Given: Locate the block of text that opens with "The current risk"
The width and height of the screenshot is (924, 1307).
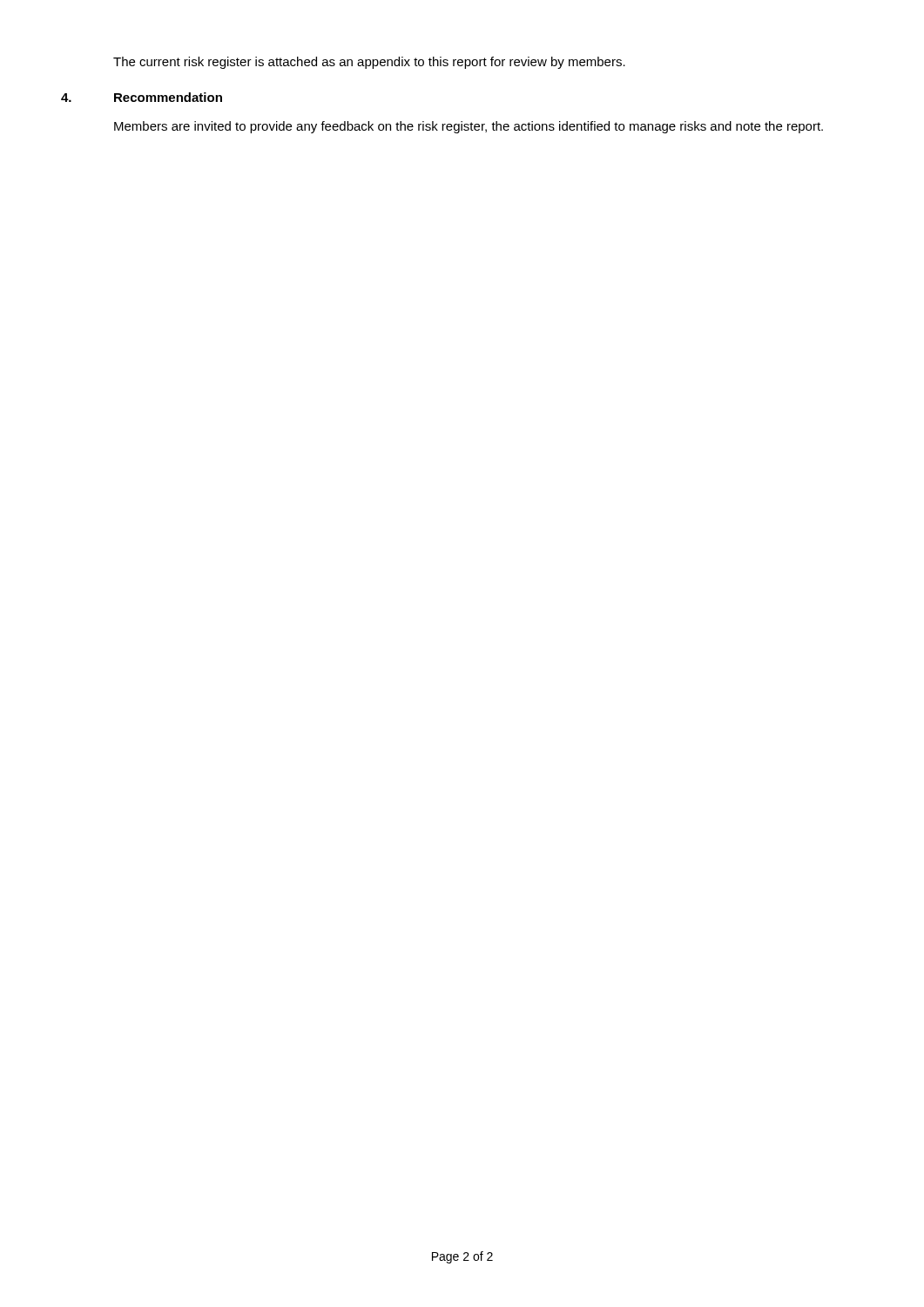Looking at the screenshot, I should 370,61.
